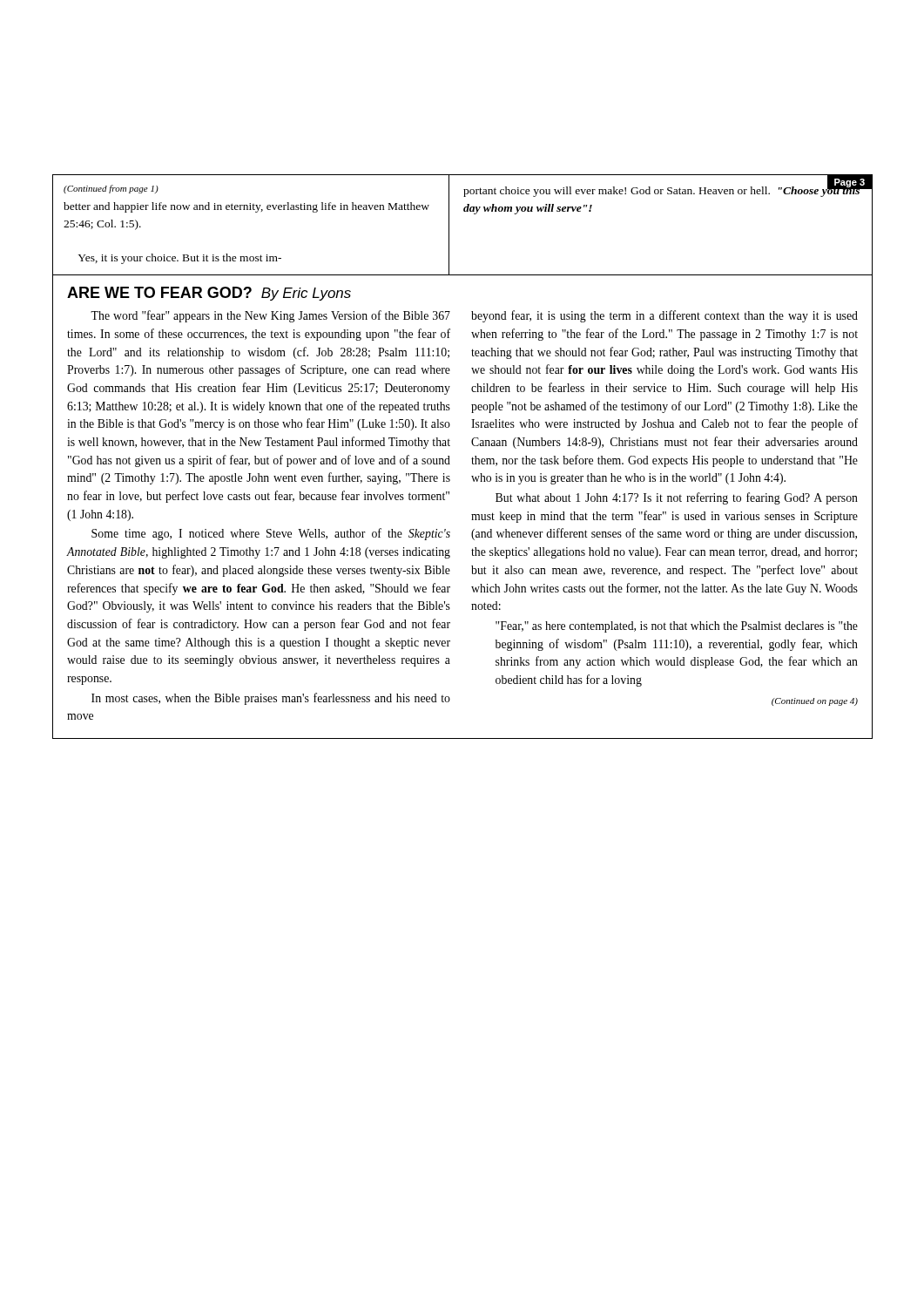Point to the block beginning "portant choice you will"
Image resolution: width=924 pixels, height=1307 pixels.
pyautogui.click(x=662, y=199)
